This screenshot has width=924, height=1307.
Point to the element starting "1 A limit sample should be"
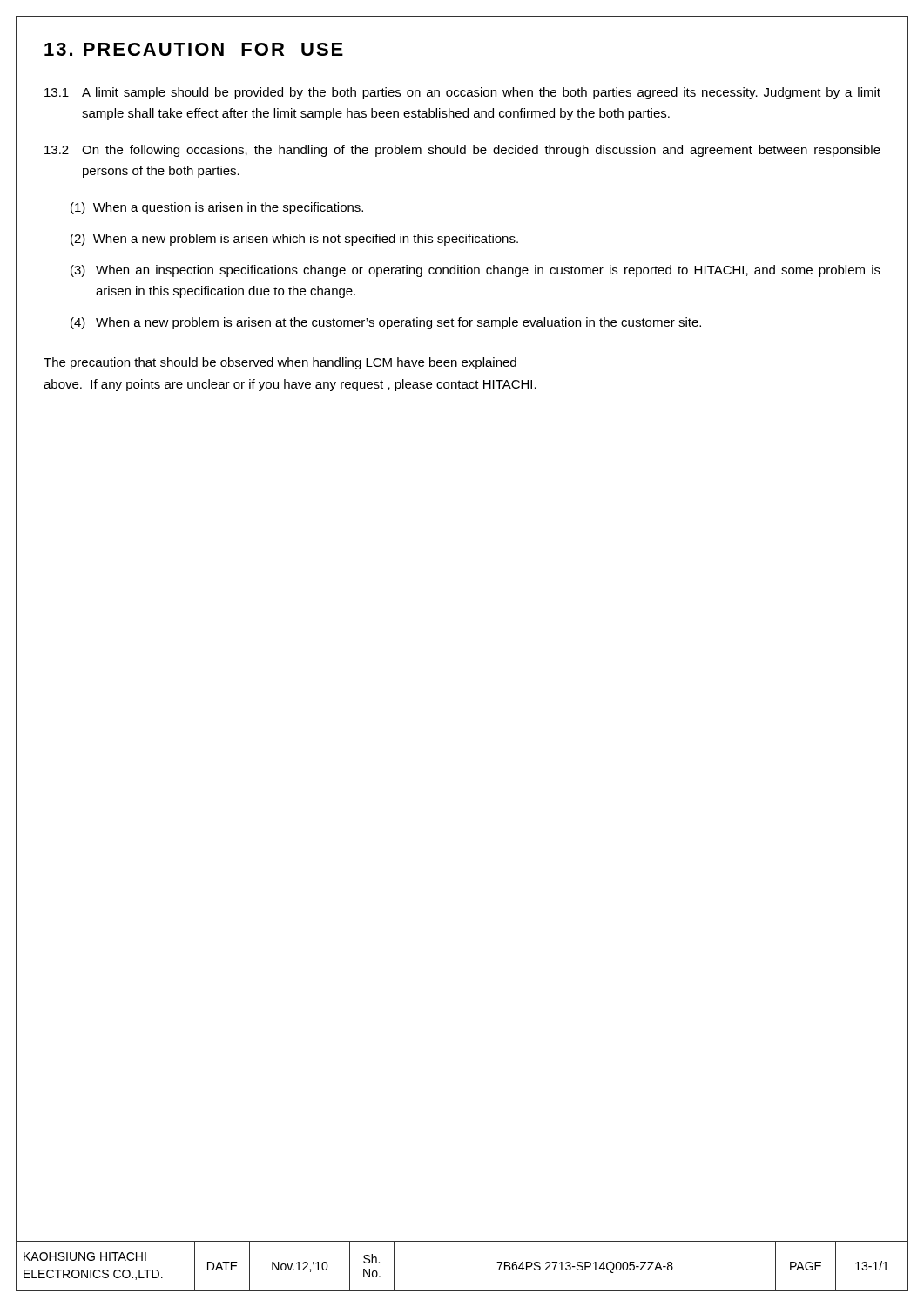[x=462, y=103]
